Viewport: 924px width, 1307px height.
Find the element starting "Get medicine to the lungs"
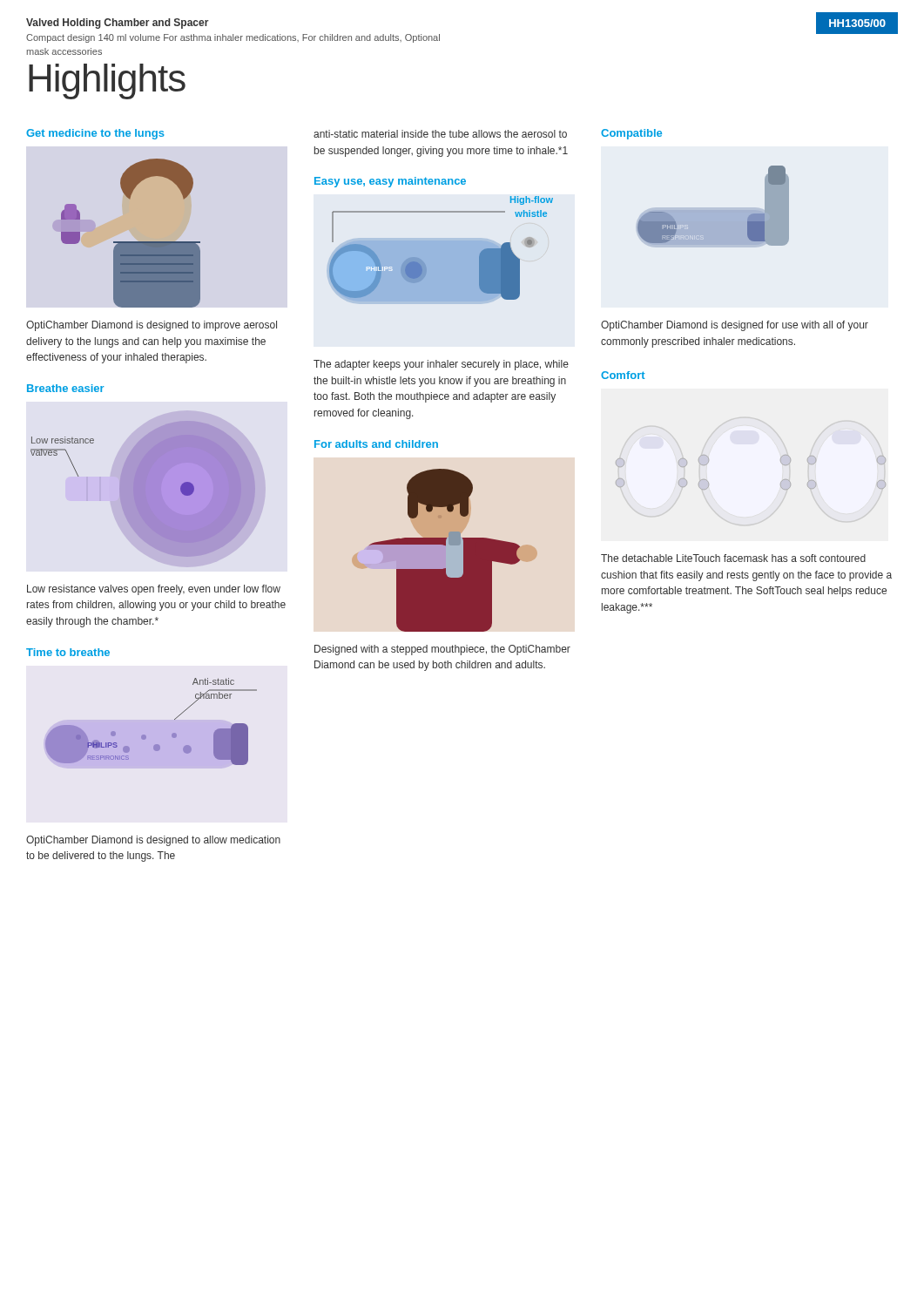pyautogui.click(x=95, y=133)
